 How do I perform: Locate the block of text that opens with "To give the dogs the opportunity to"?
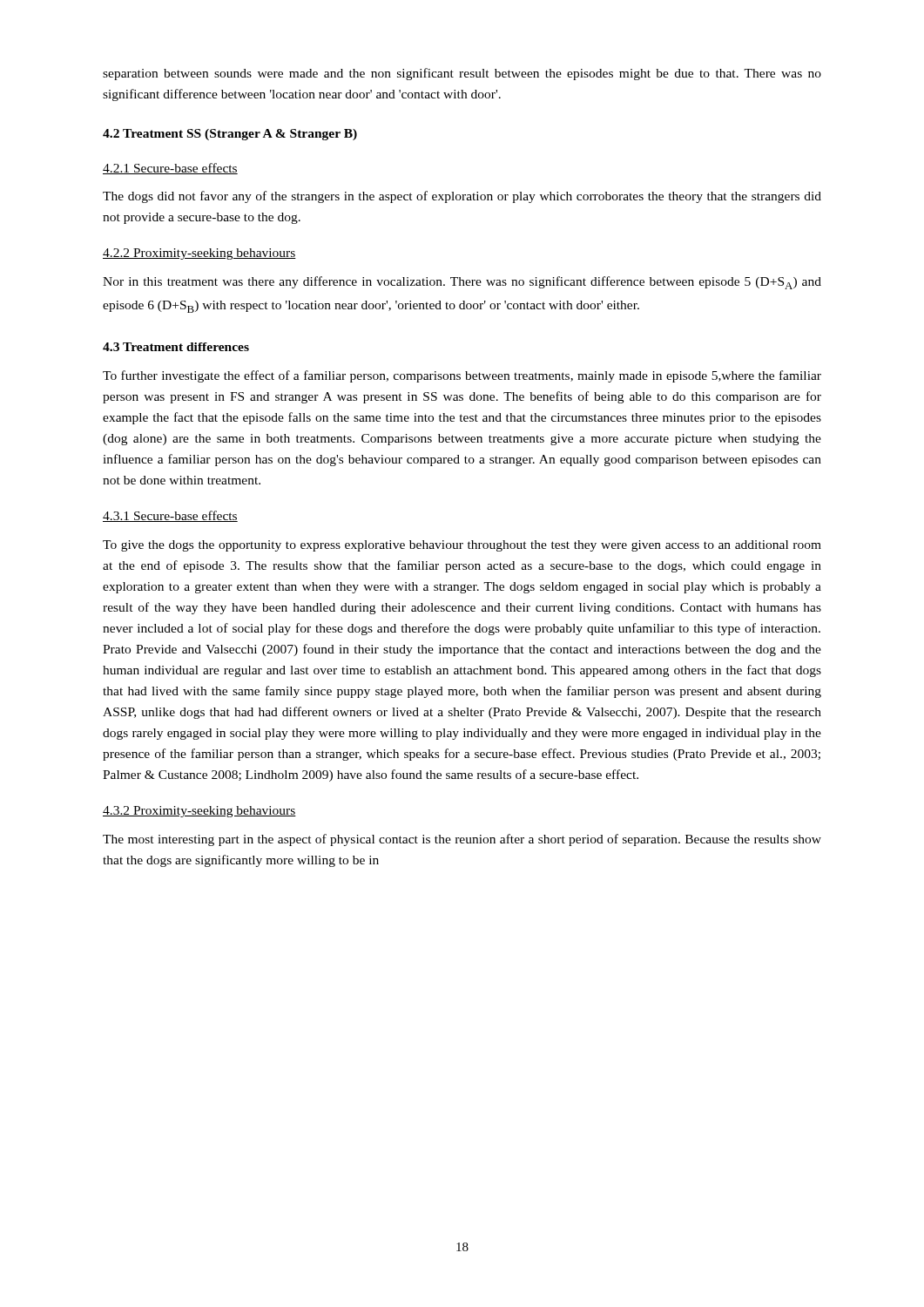(462, 659)
